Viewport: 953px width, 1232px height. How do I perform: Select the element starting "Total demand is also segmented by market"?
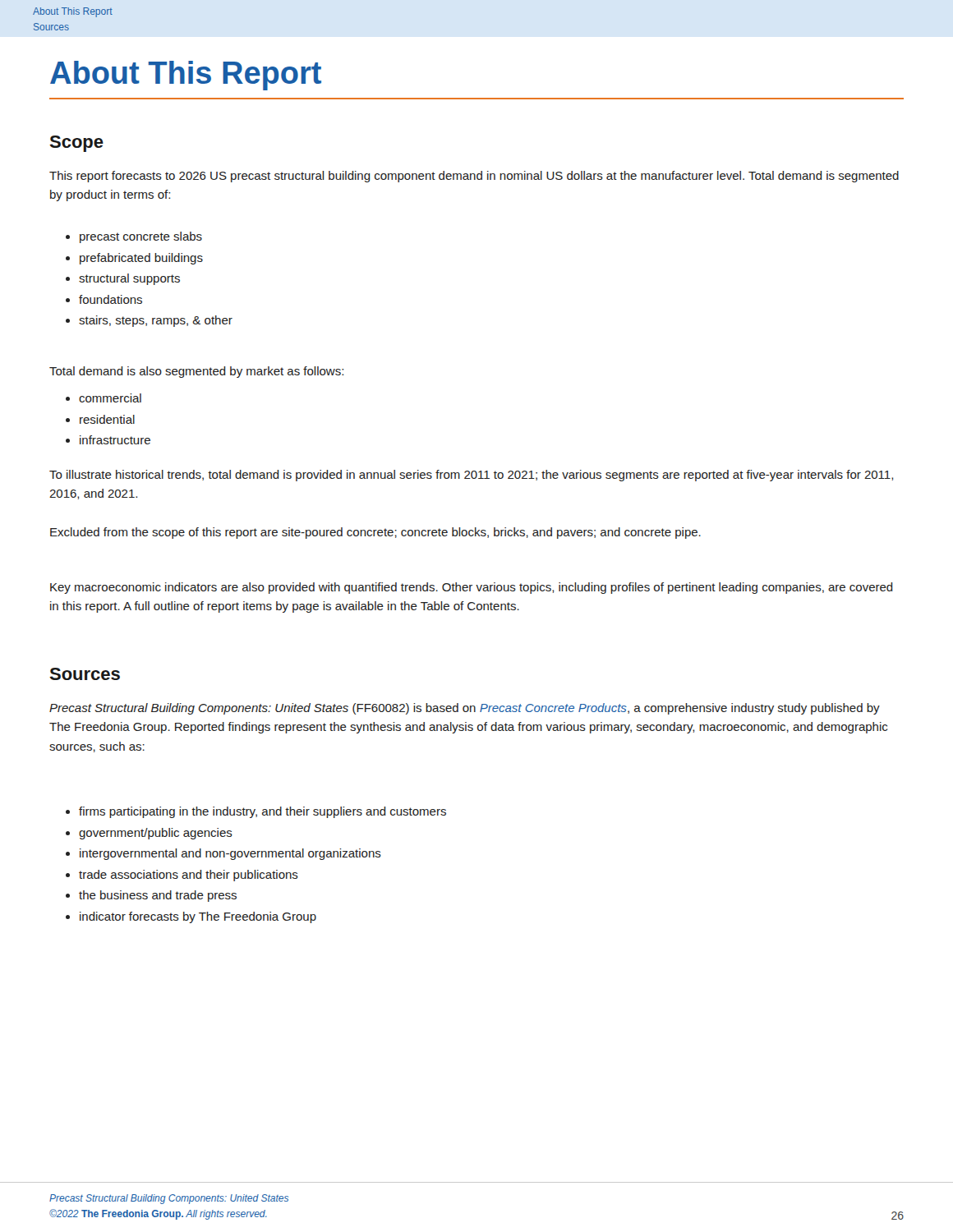point(197,371)
